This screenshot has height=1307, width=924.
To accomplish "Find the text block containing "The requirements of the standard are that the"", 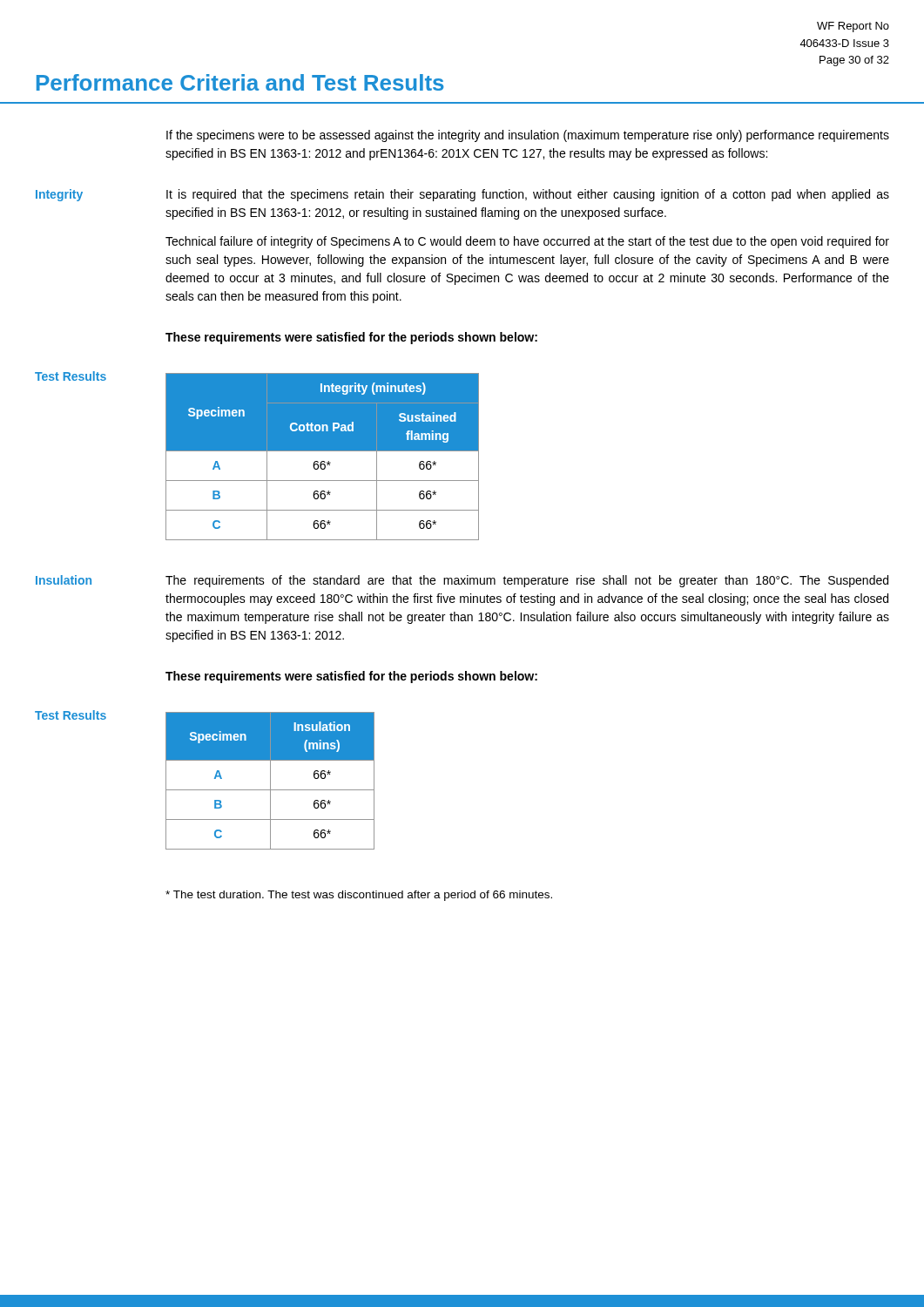I will (527, 608).
